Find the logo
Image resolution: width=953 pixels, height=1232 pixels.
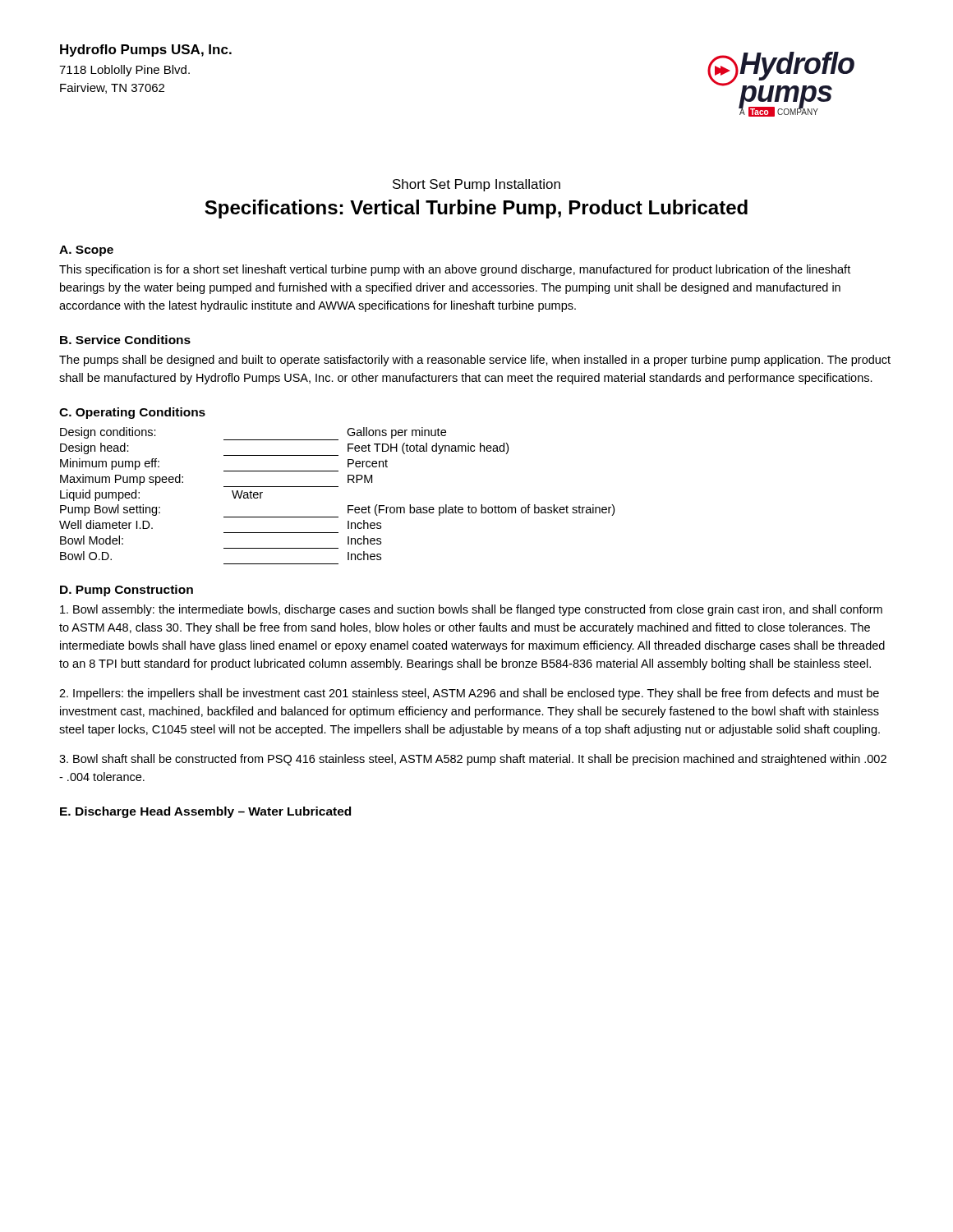799,78
